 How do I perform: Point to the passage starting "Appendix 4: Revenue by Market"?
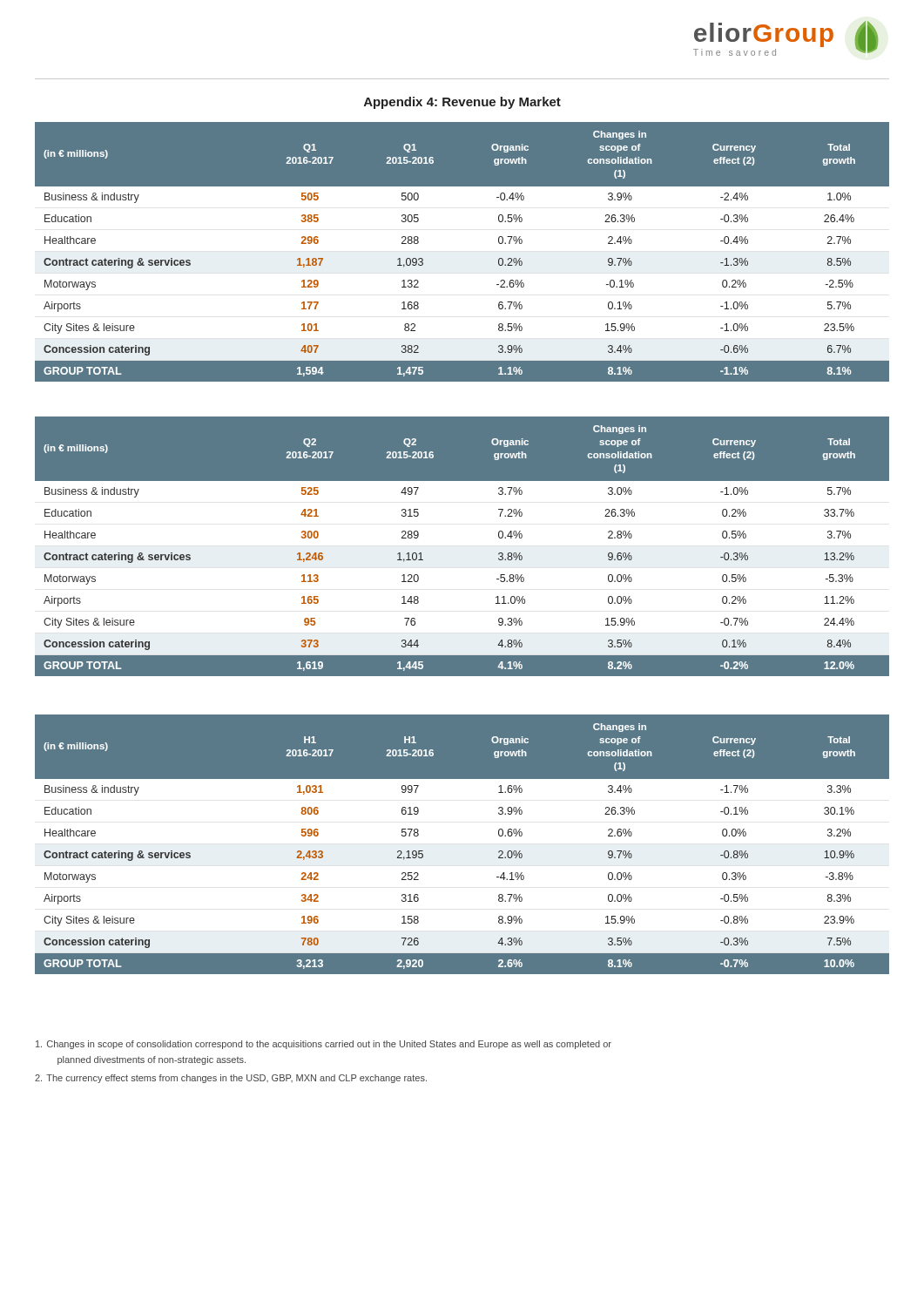point(462,101)
